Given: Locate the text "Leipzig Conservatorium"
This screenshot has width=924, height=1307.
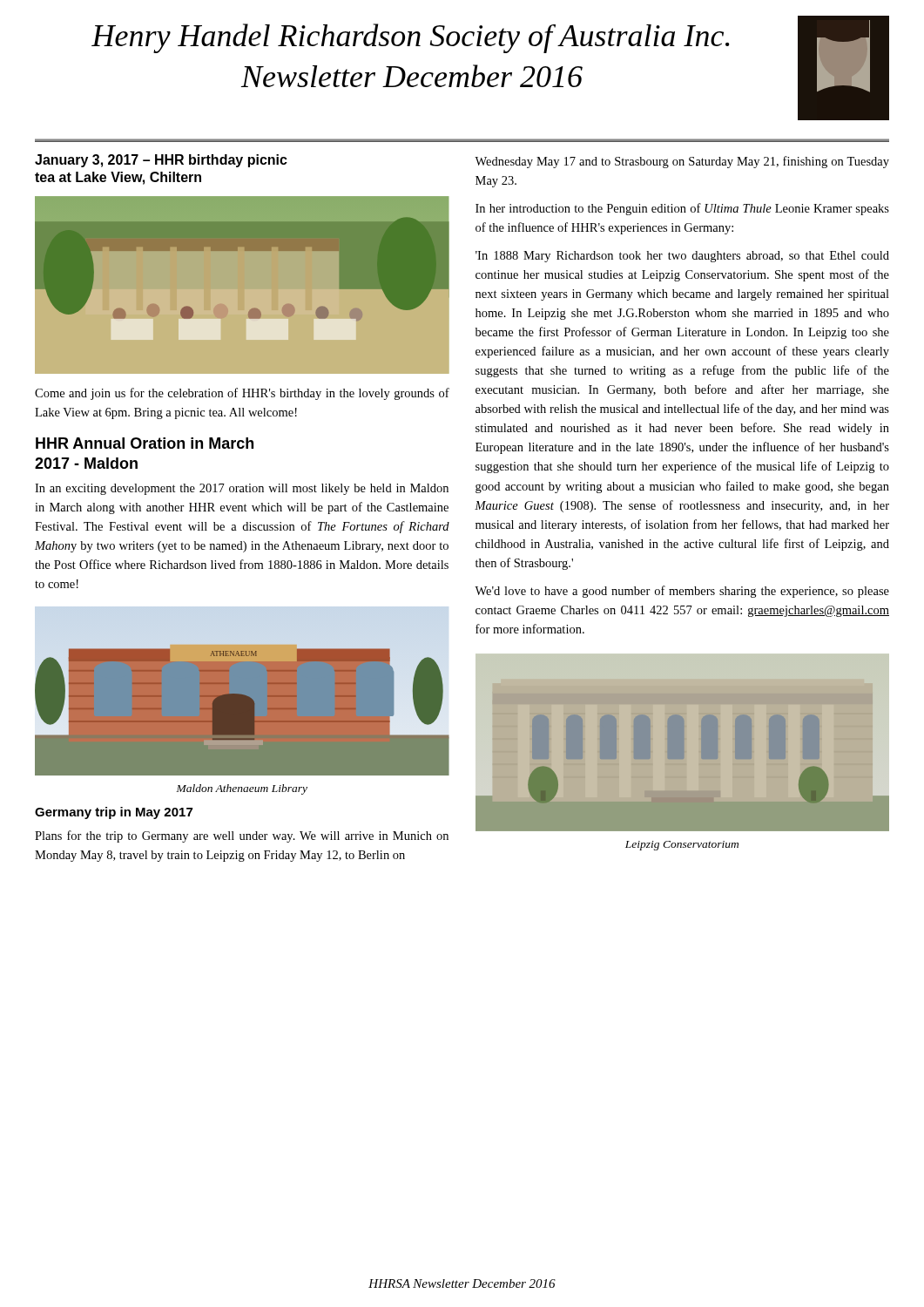Looking at the screenshot, I should click(682, 844).
